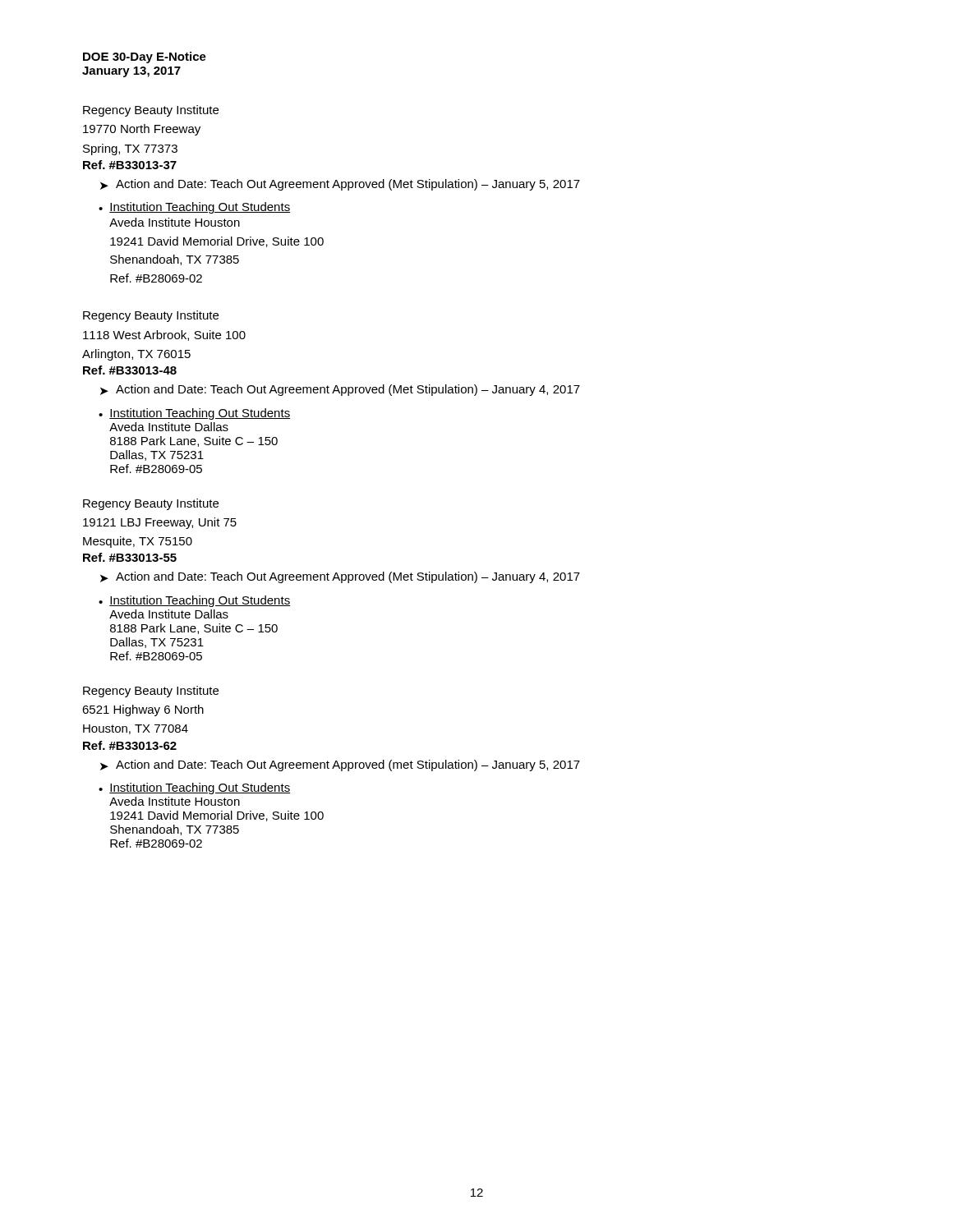Point to the region starting "Regency Beauty Institute 19770 North Freeway"
The height and width of the screenshot is (1232, 953).
pos(151,129)
